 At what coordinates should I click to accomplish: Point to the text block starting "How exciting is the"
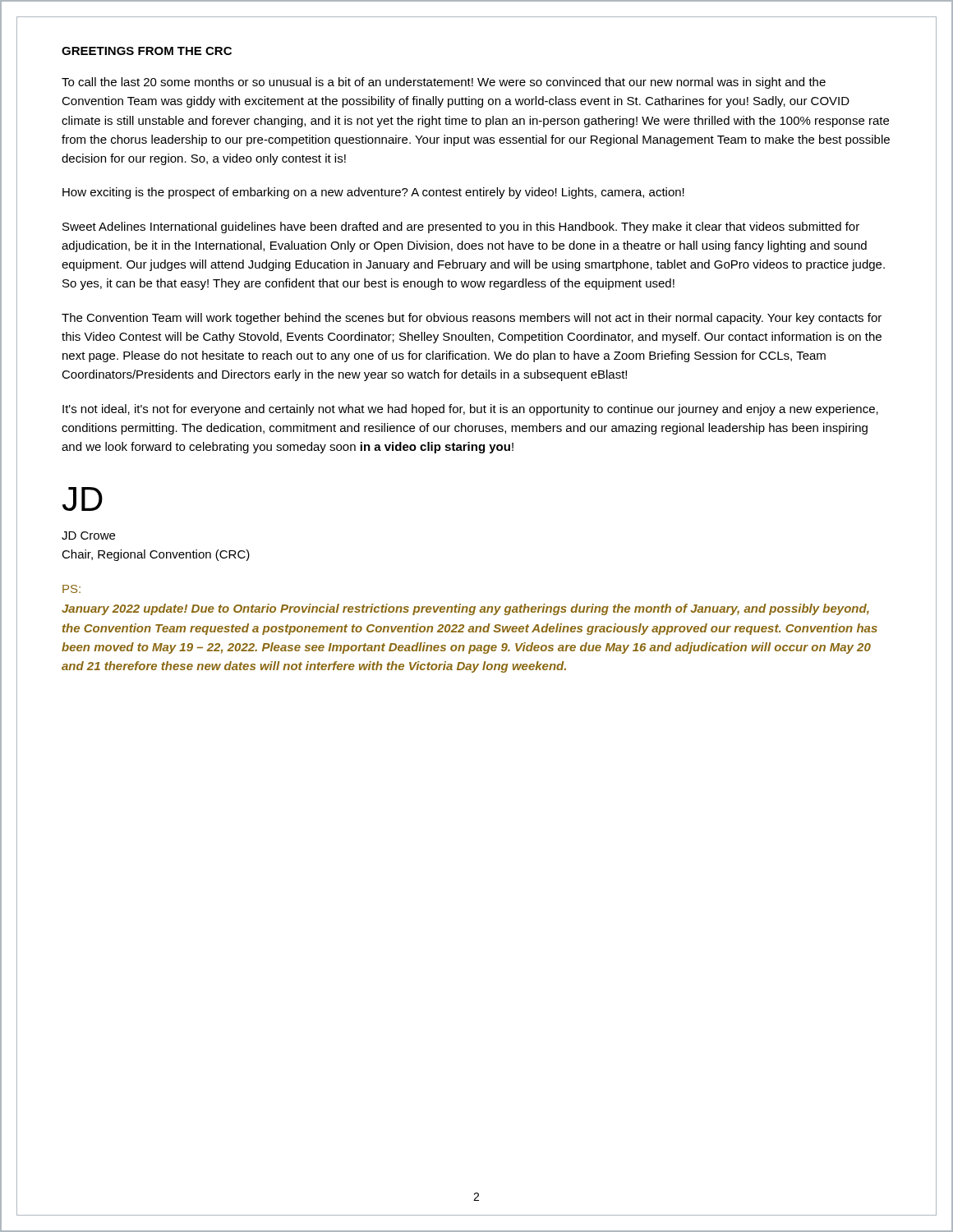[x=373, y=192]
